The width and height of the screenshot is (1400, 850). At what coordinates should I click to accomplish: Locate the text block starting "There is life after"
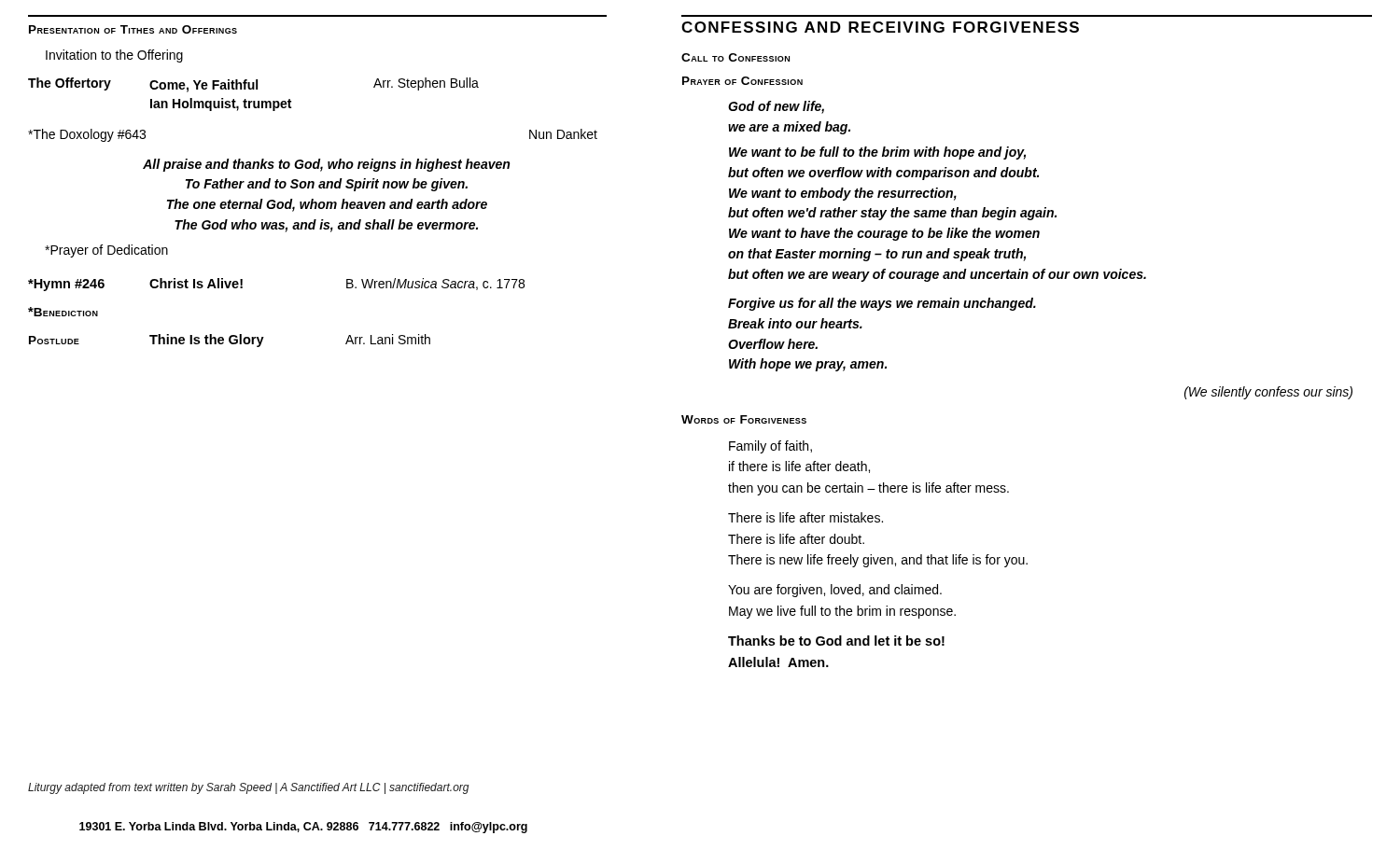tap(805, 517)
